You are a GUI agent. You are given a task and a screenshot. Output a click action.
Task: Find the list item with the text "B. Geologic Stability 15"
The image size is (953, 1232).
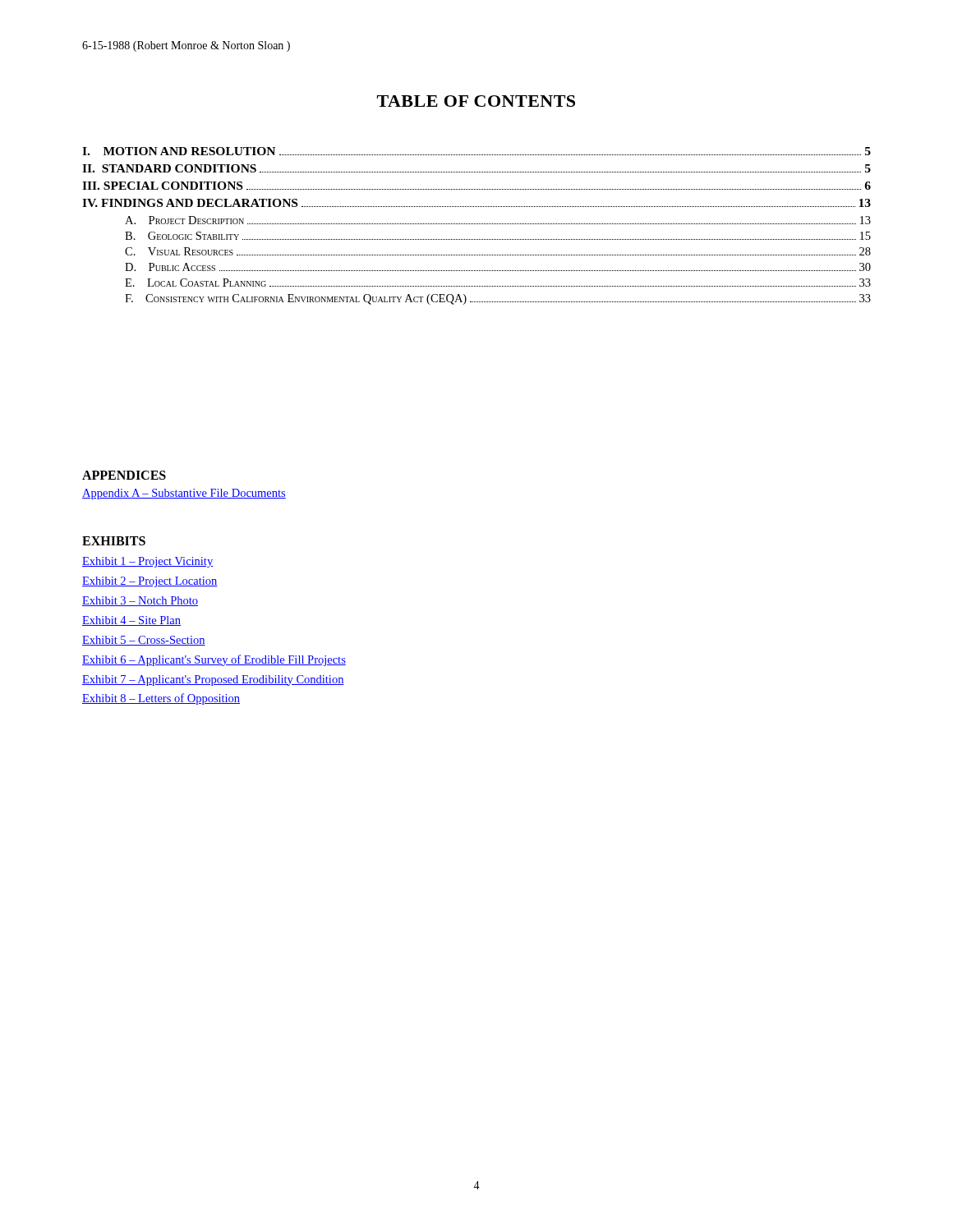click(498, 236)
